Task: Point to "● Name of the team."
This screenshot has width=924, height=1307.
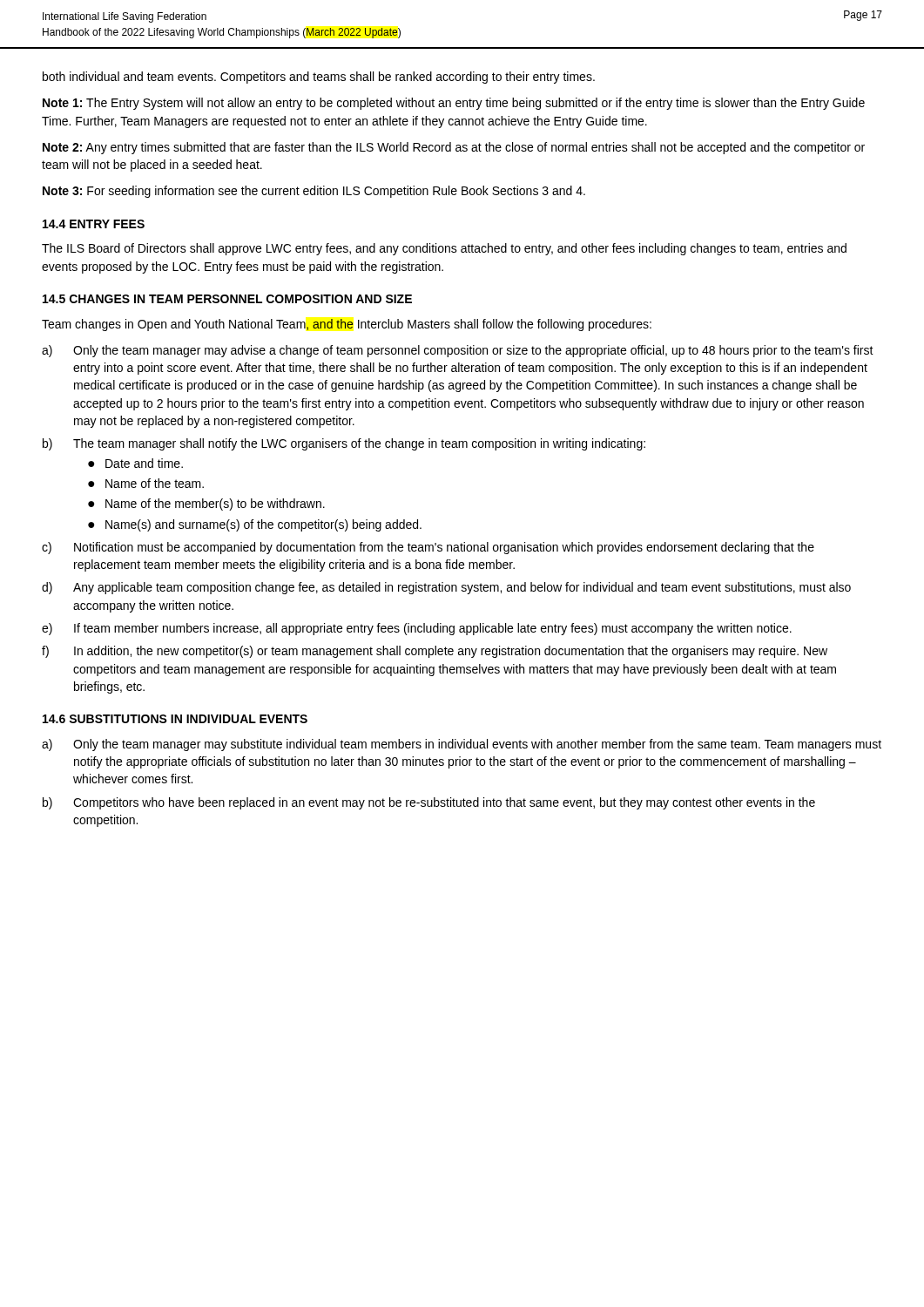Action: click(146, 484)
